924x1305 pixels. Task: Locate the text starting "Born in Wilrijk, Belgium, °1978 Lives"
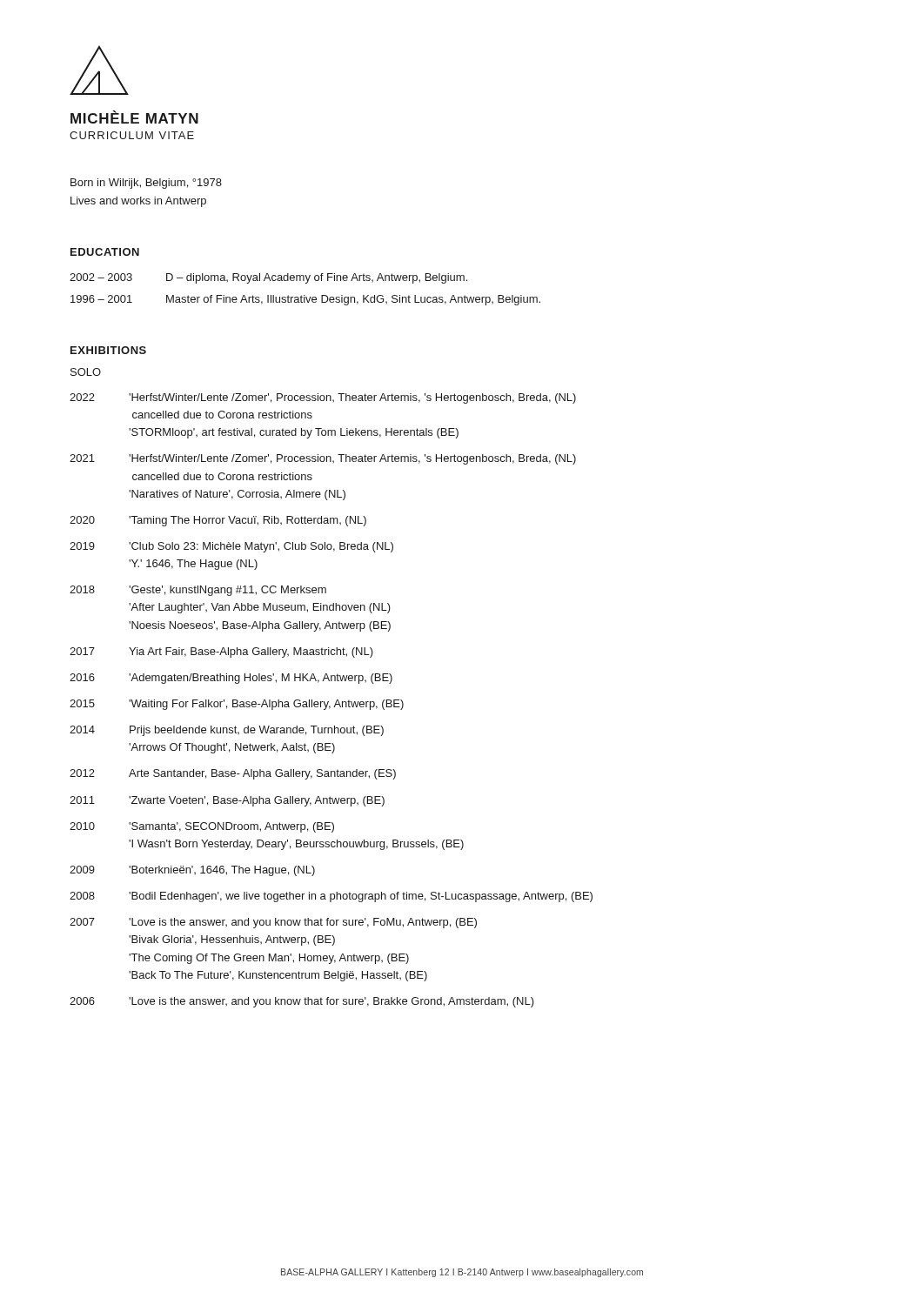tap(146, 191)
